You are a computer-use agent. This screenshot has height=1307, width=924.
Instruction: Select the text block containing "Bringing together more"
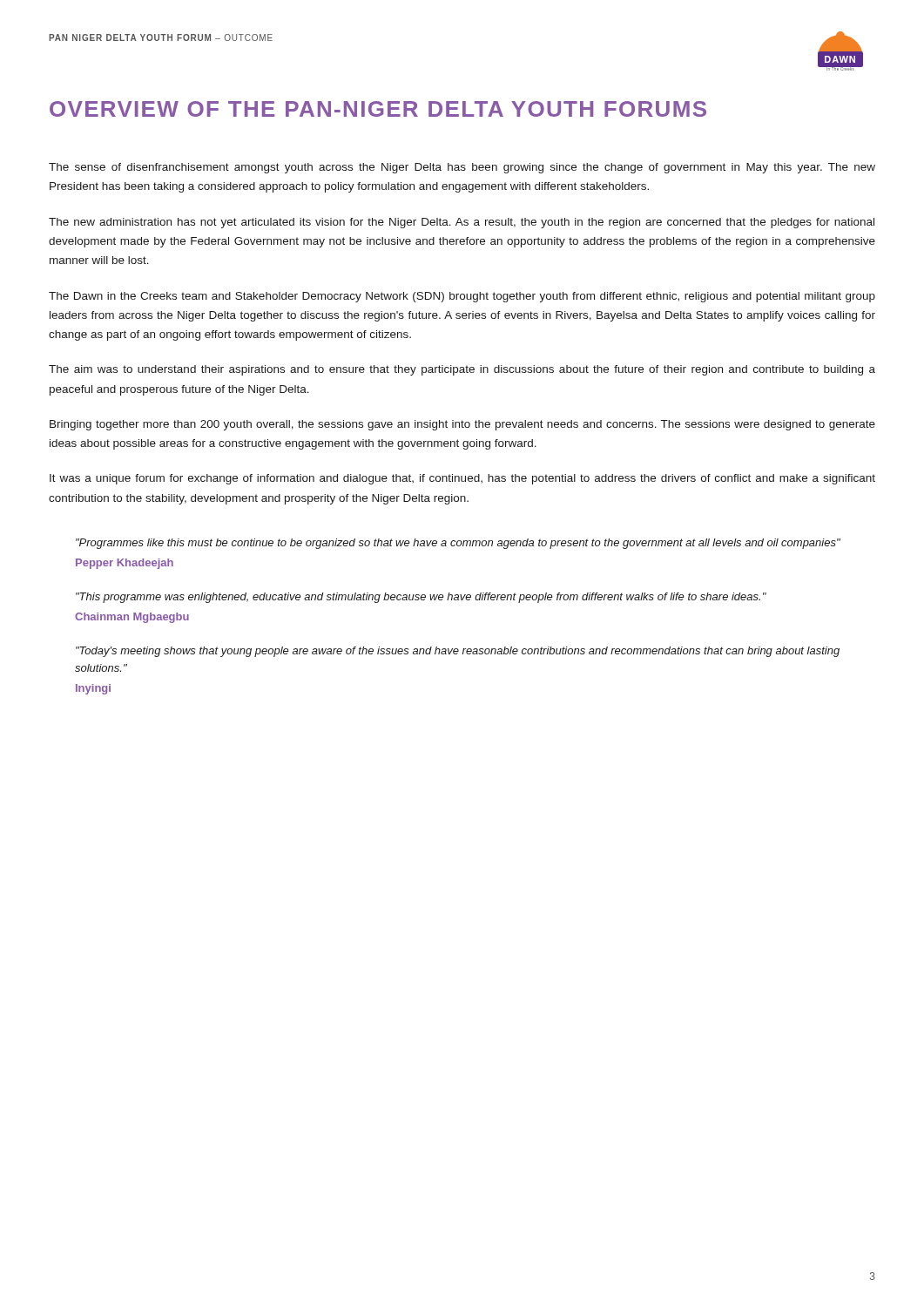pyautogui.click(x=462, y=433)
